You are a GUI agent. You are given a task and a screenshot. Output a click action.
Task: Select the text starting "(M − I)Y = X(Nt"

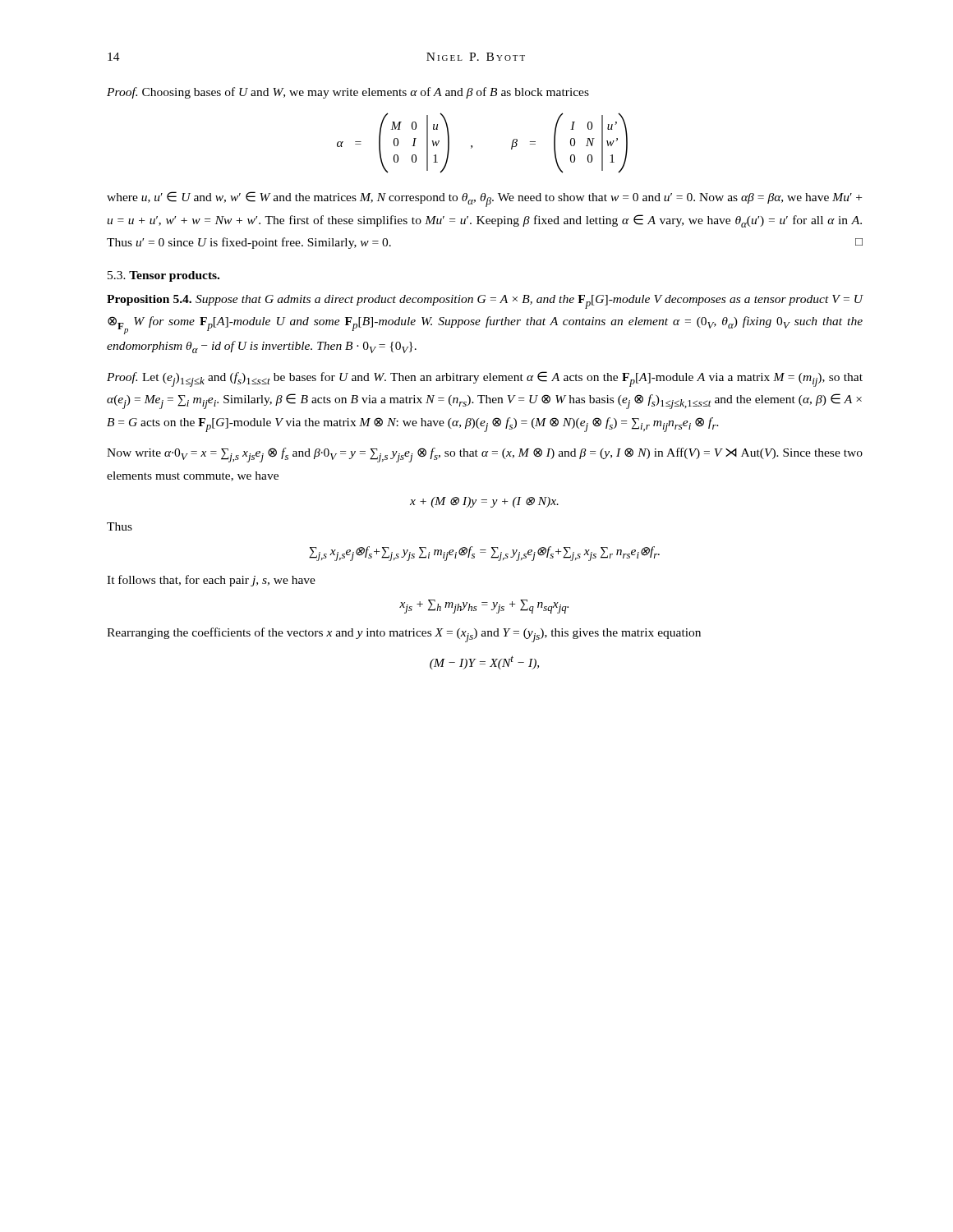point(485,661)
